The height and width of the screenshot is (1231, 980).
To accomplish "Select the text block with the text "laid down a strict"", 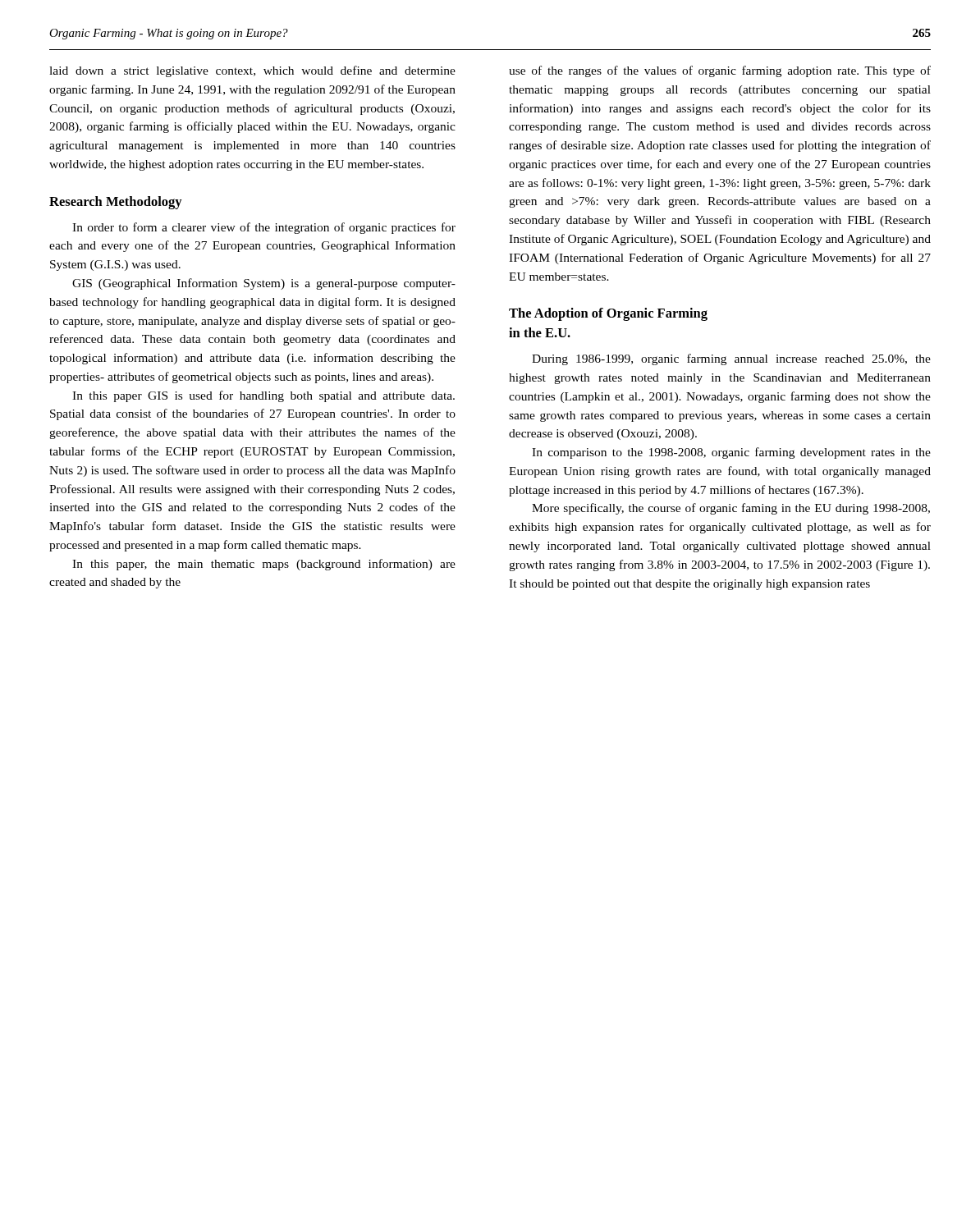I will tap(252, 118).
